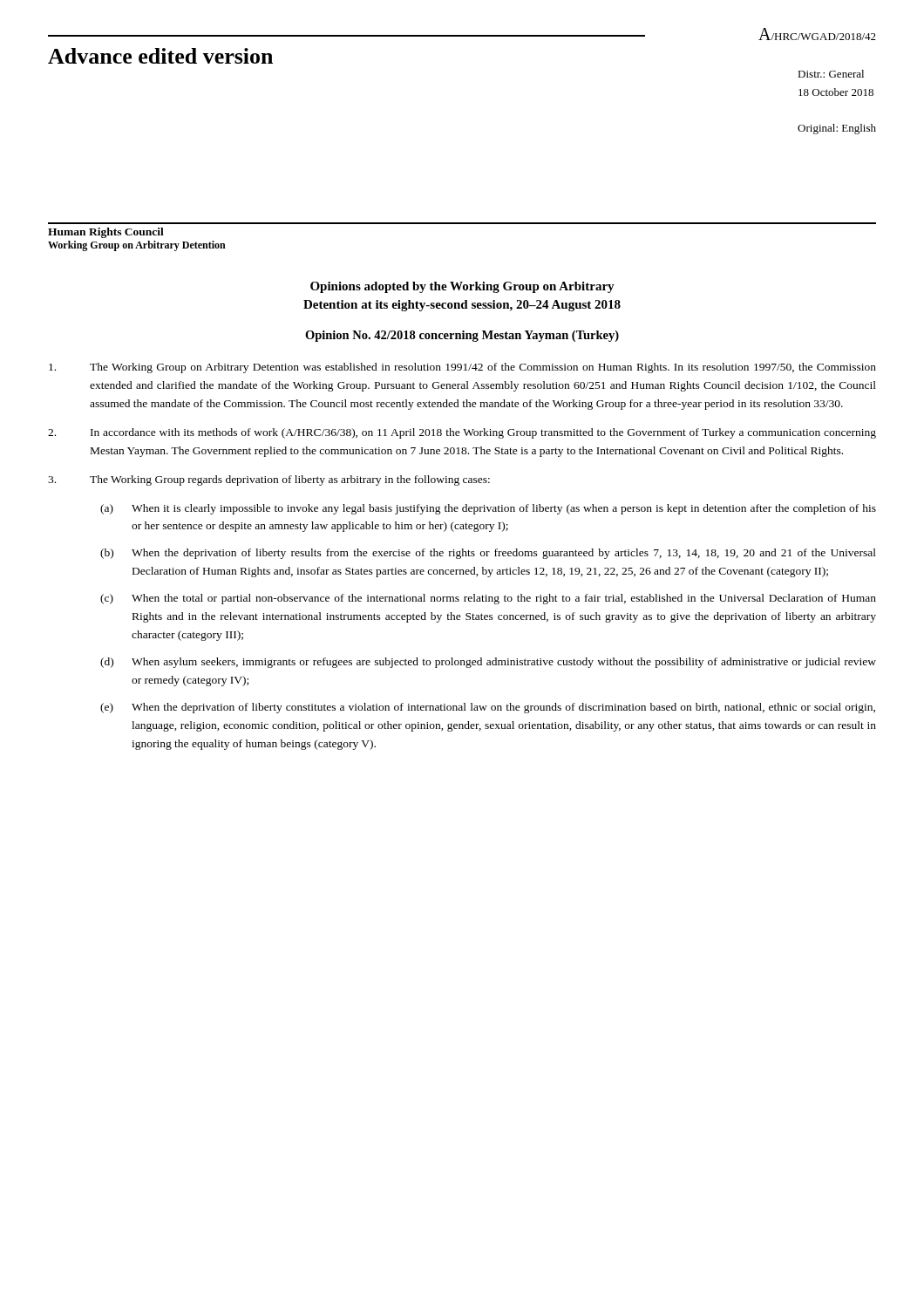Locate the text block containing "Distr.: General 18 October 2018"
The height and width of the screenshot is (1308, 924).
tap(837, 101)
